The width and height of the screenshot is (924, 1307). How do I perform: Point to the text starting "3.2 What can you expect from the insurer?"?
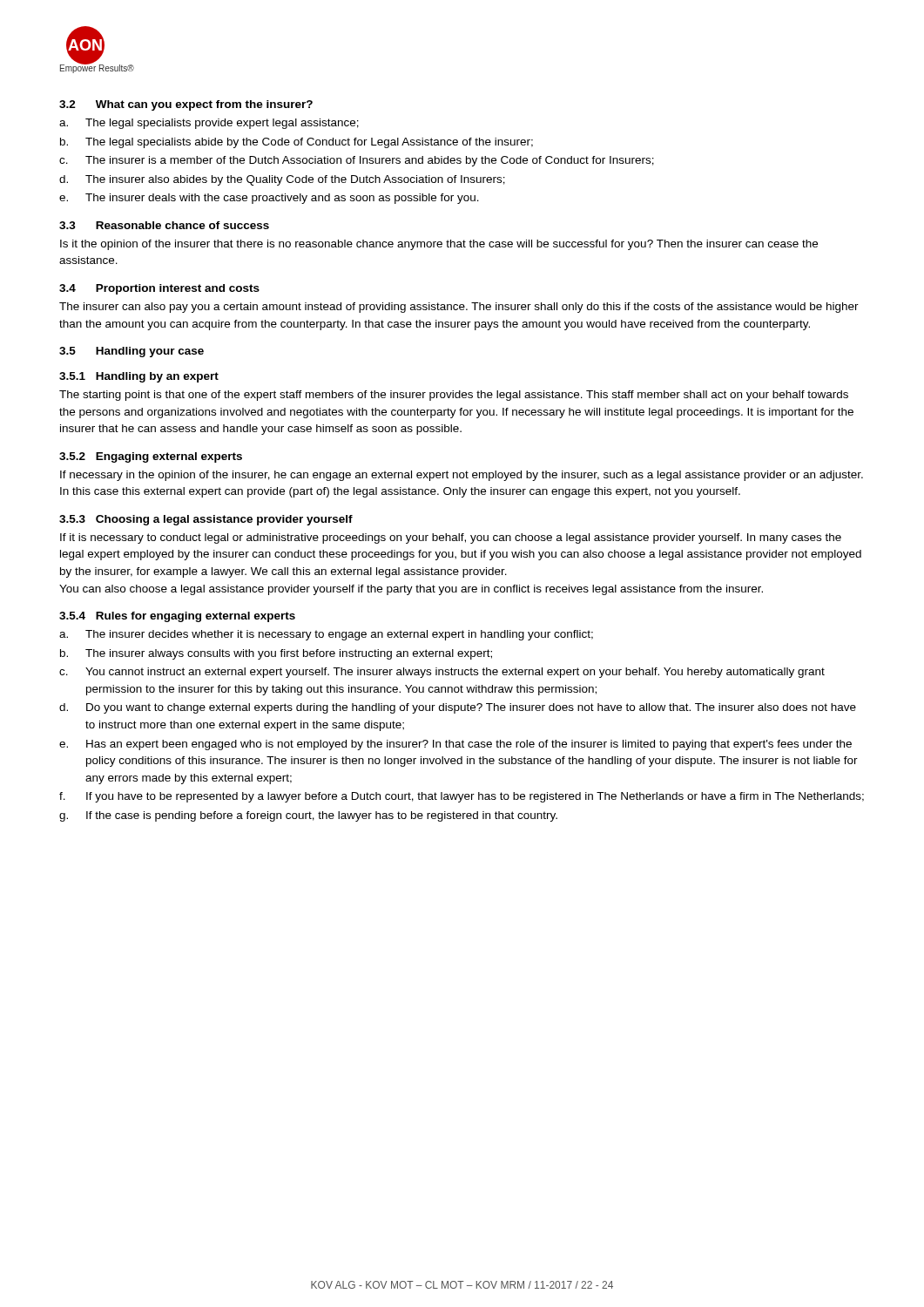tap(186, 104)
